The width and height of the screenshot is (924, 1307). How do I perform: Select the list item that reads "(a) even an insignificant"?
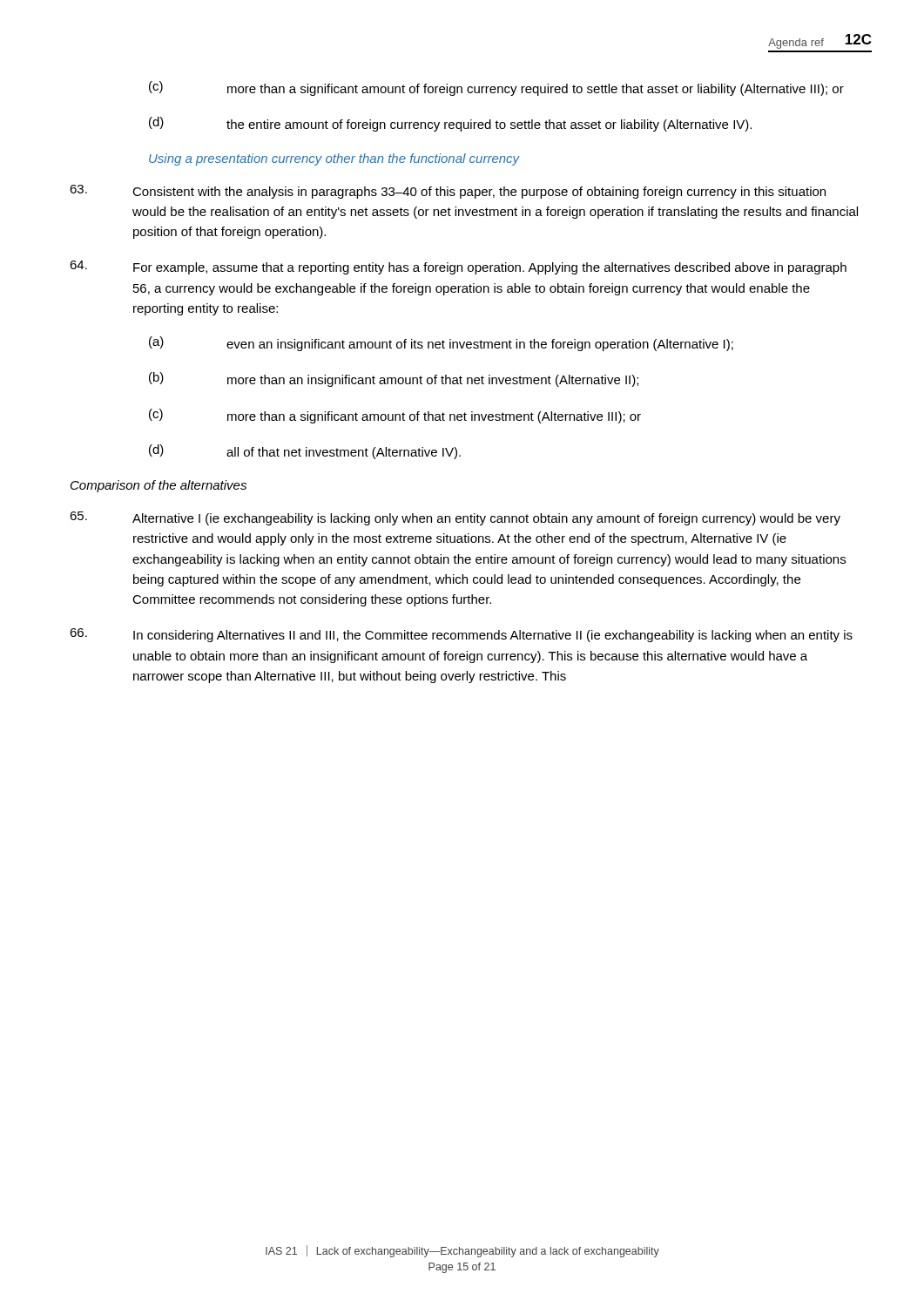402,344
